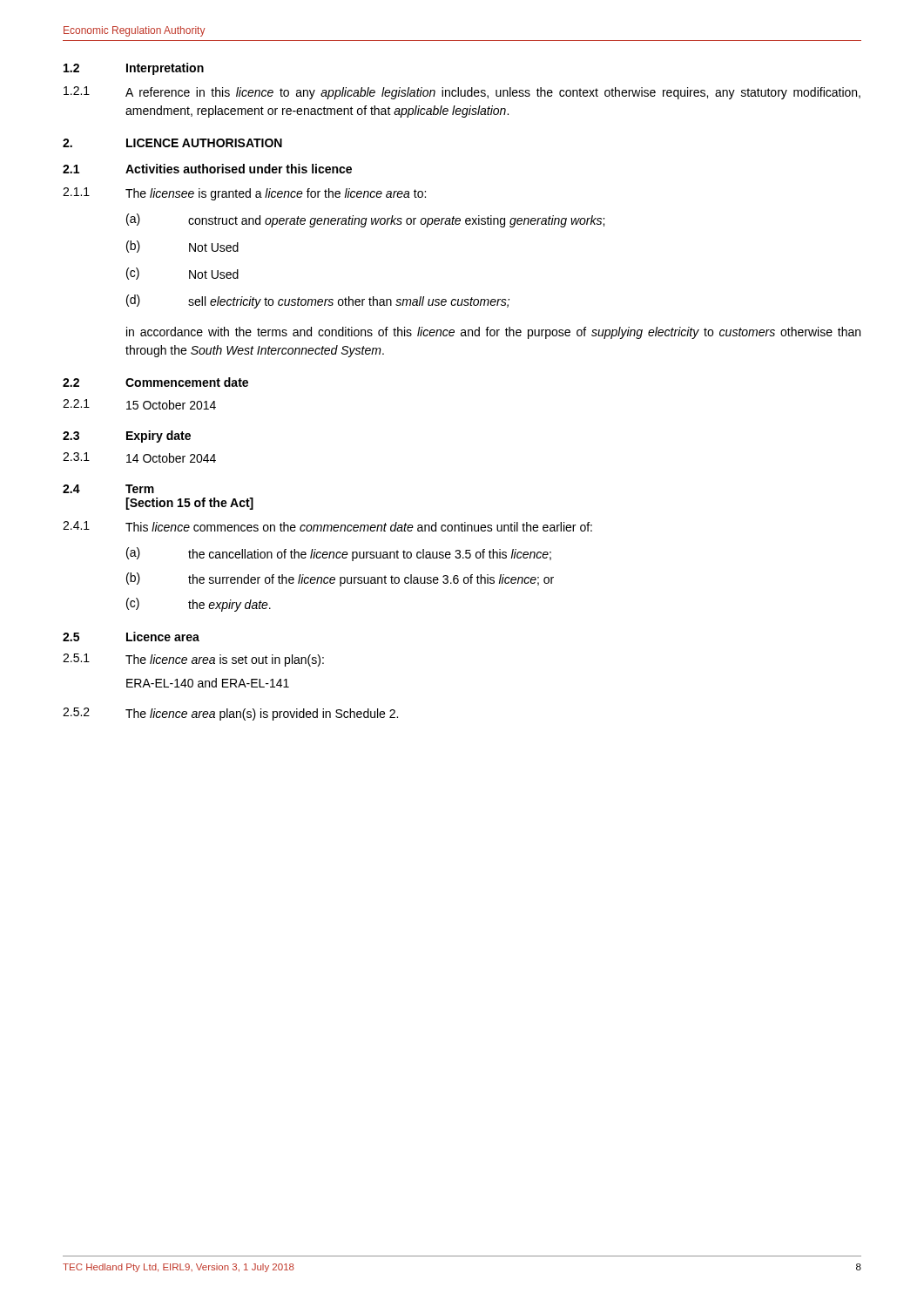Screen dimensions: 1307x924
Task: Select the text starting "5.2 The licence area plan(s) is provided in"
Action: click(x=230, y=714)
